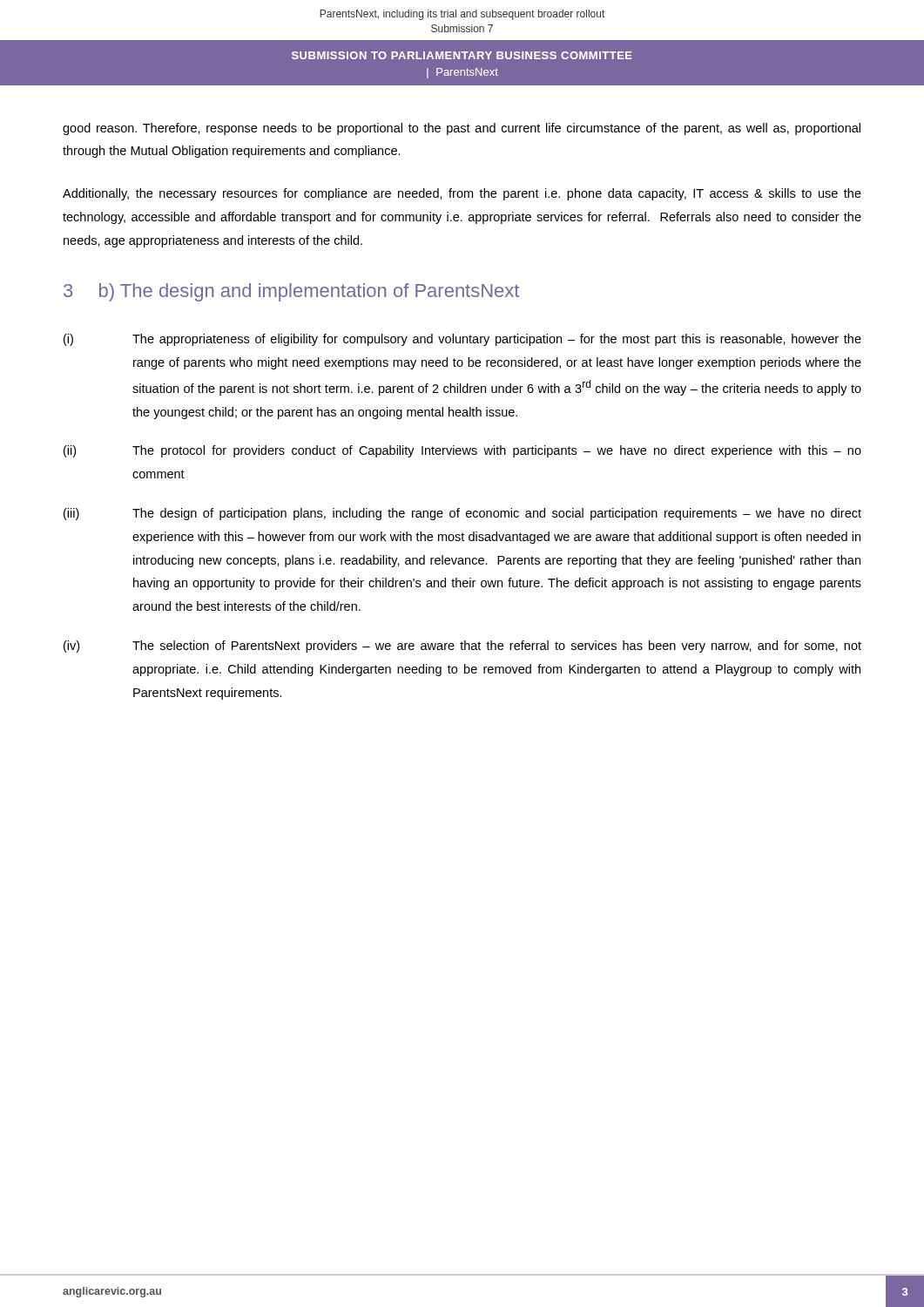Click on the text block that says "Additionally, the necessary resources"
The height and width of the screenshot is (1307, 924).
[x=462, y=217]
